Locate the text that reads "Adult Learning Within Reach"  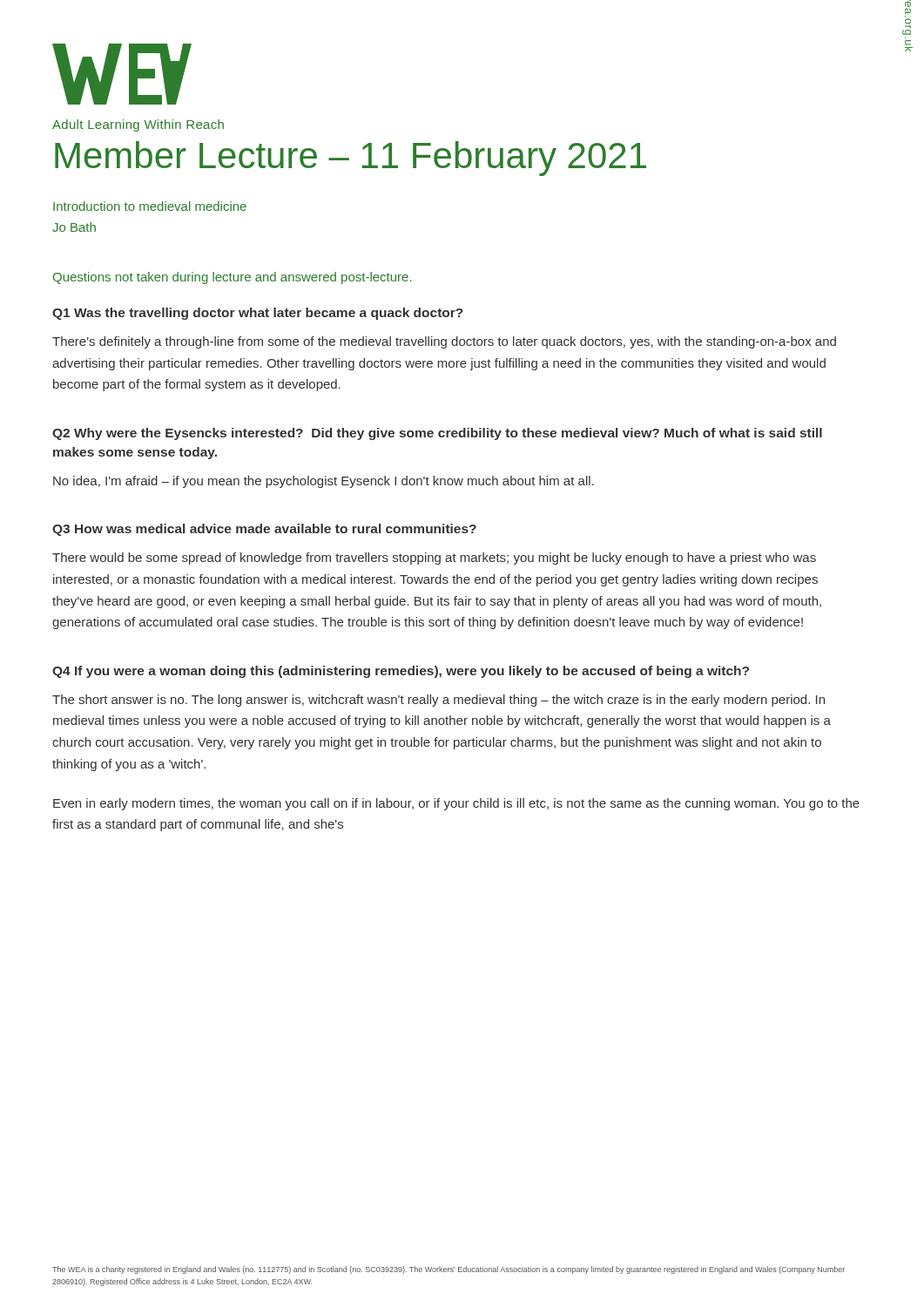139,124
